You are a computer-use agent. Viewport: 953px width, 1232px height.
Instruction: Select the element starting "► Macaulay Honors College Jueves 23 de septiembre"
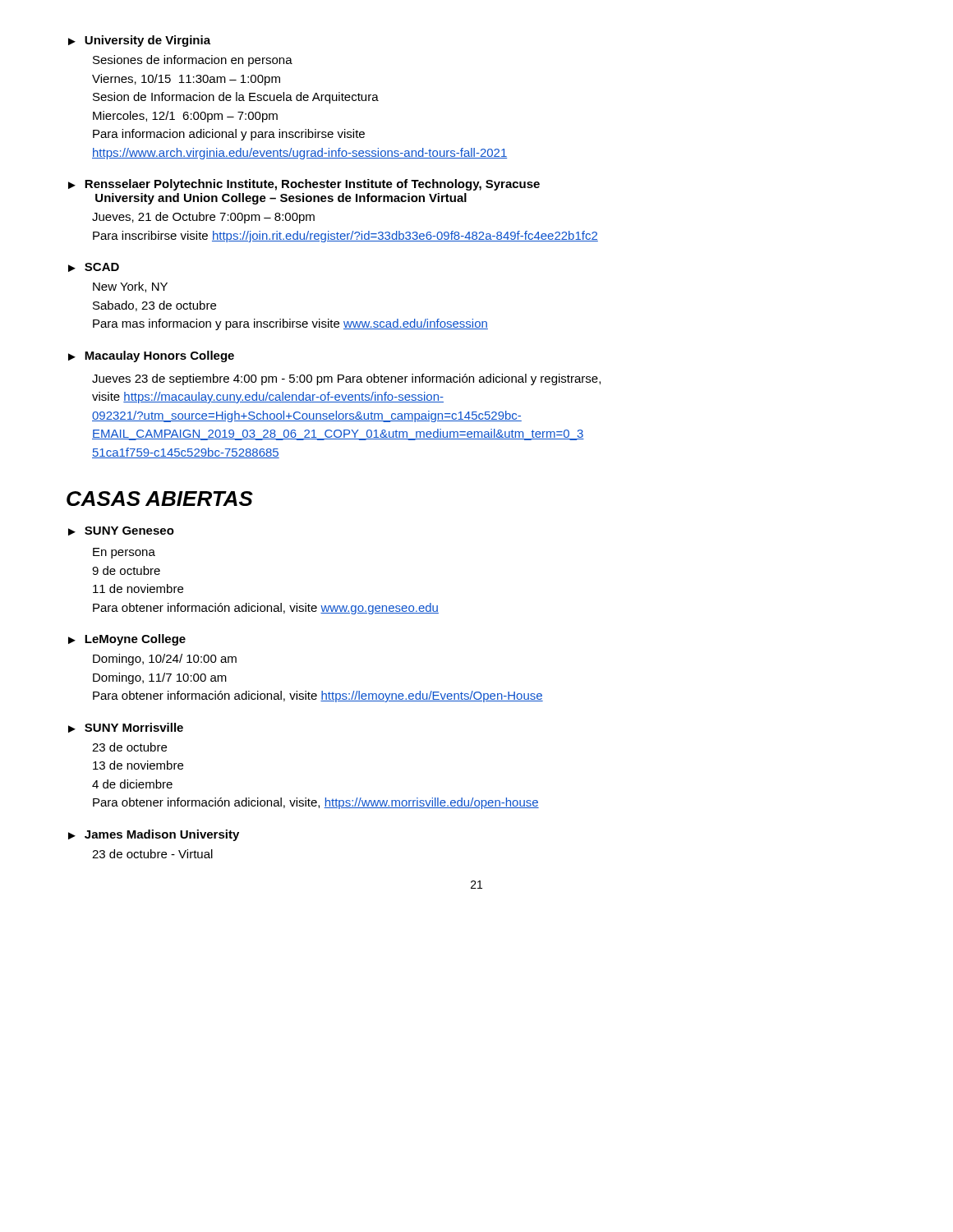tap(476, 405)
